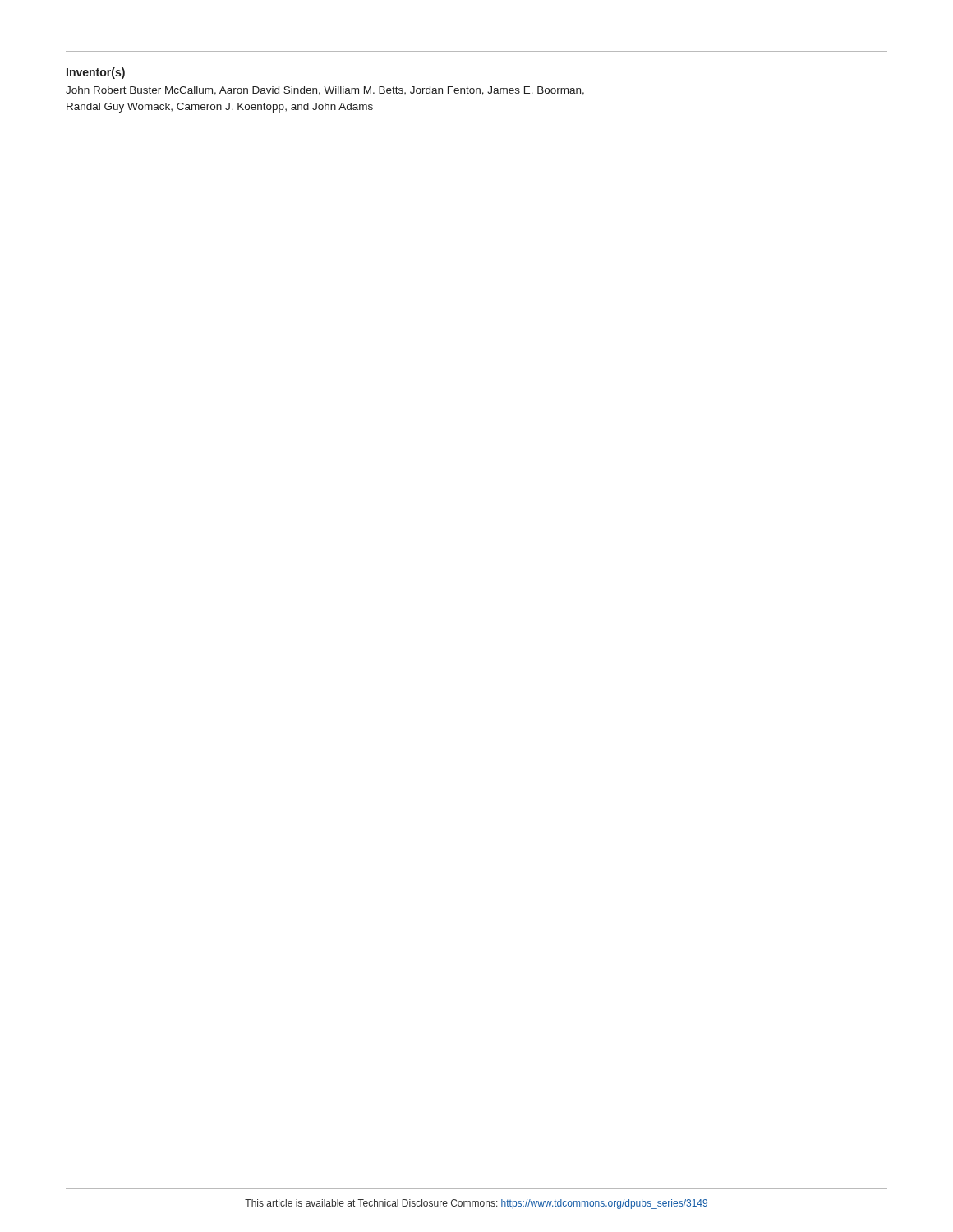Viewport: 953px width, 1232px height.
Task: Point to the region starting "John Robert Buster"
Action: (x=325, y=98)
